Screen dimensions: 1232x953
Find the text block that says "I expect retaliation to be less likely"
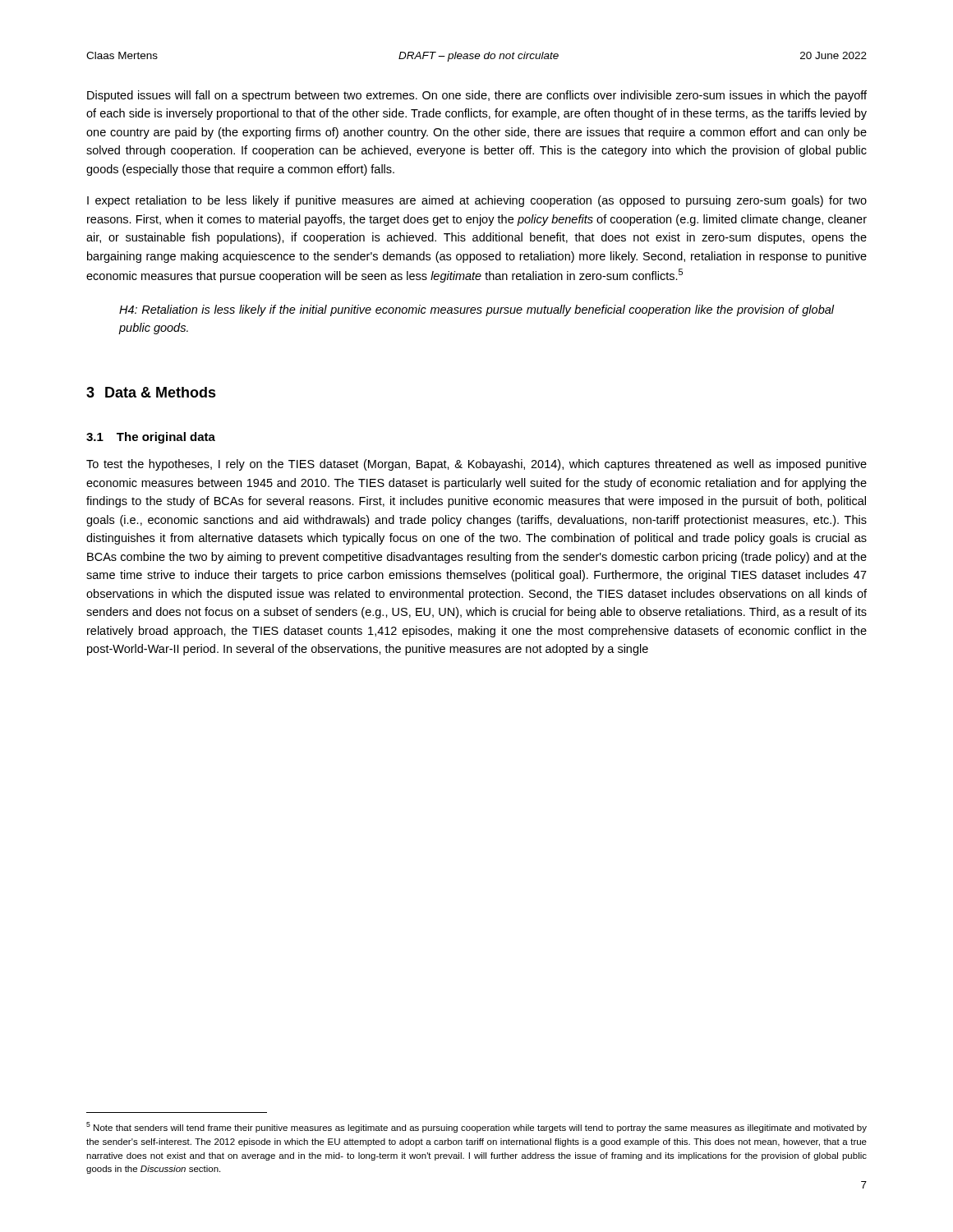(476, 238)
